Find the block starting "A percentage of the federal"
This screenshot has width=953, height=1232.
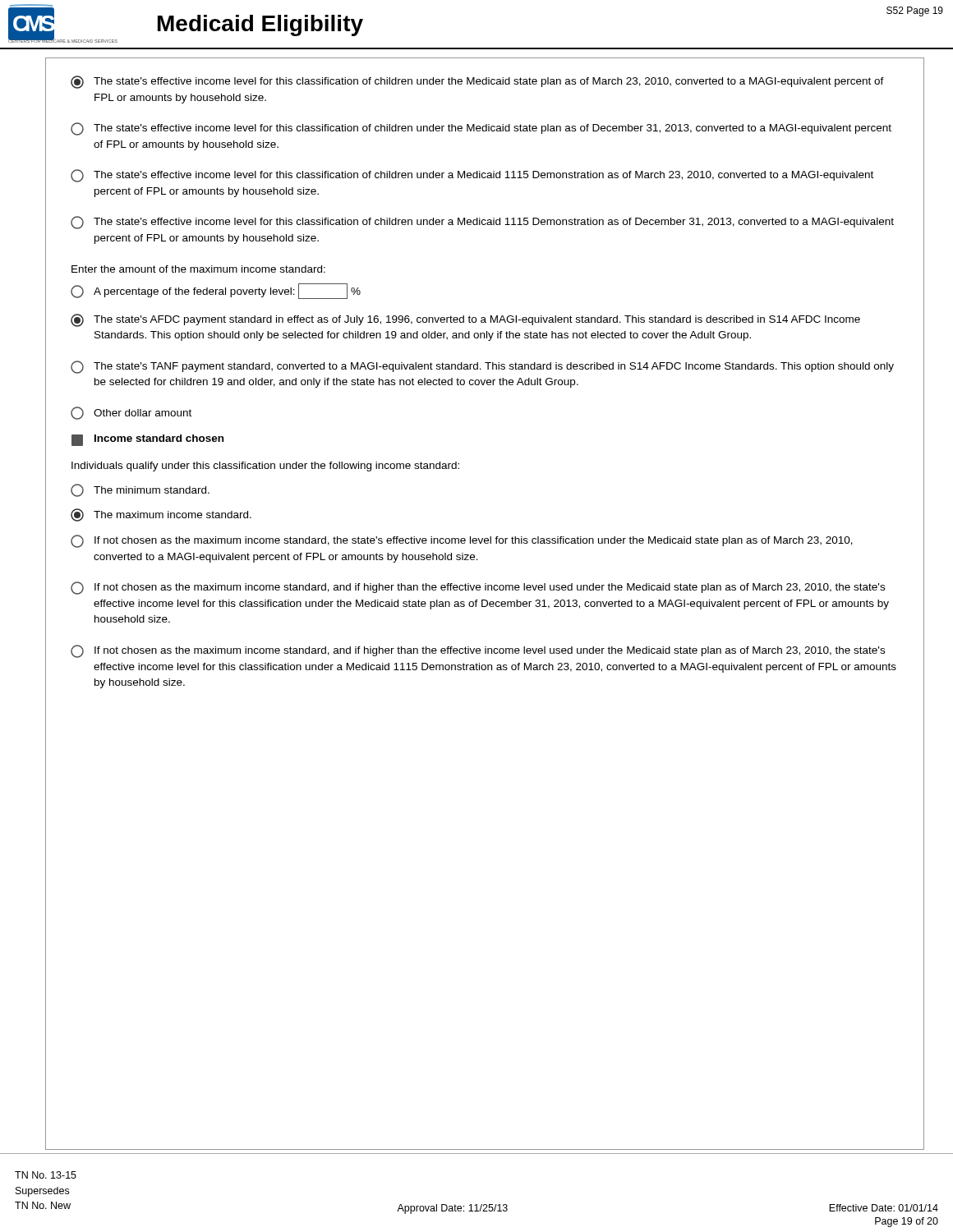(x=216, y=291)
